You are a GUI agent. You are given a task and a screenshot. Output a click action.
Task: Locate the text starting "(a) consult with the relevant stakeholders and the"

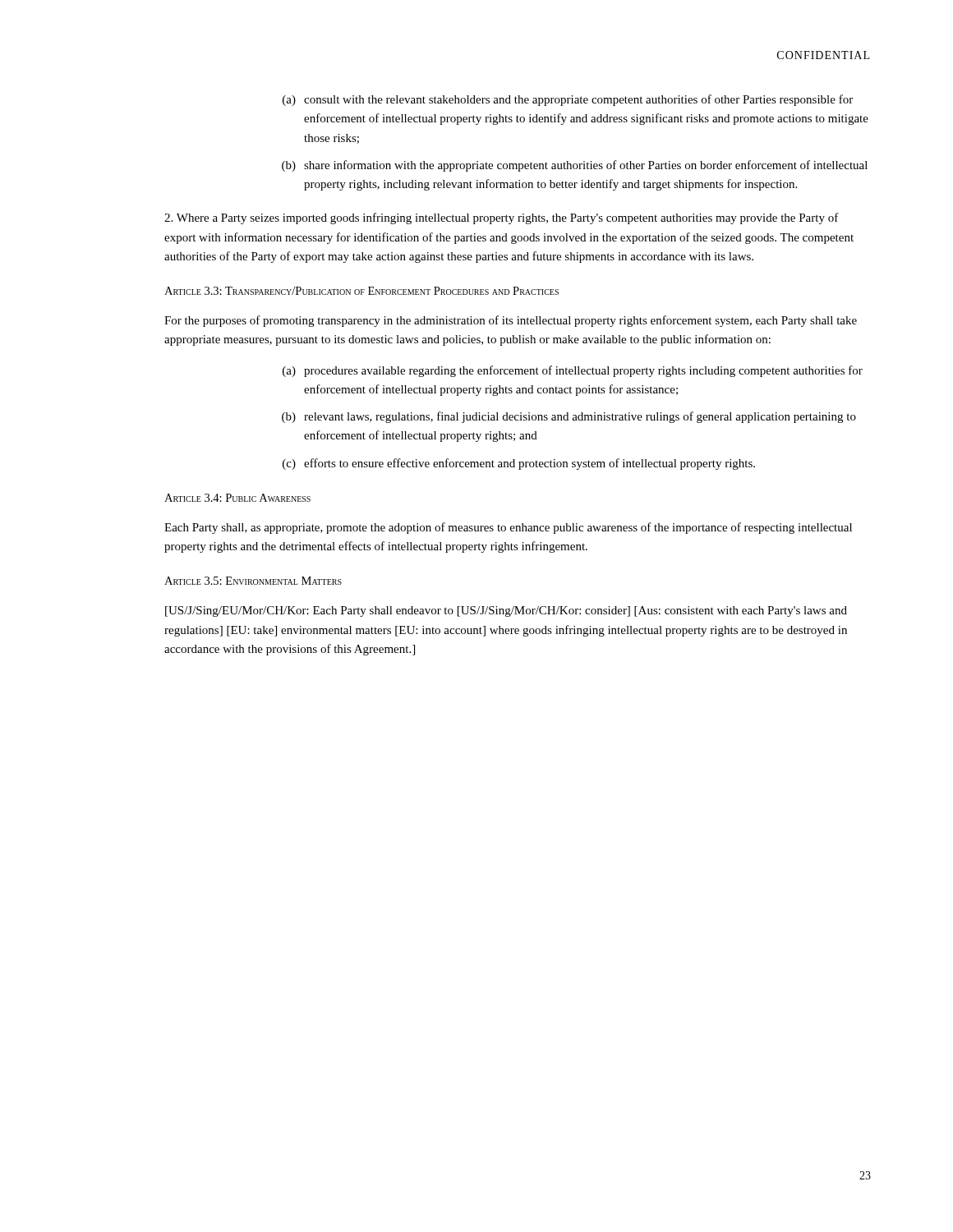pos(567,119)
